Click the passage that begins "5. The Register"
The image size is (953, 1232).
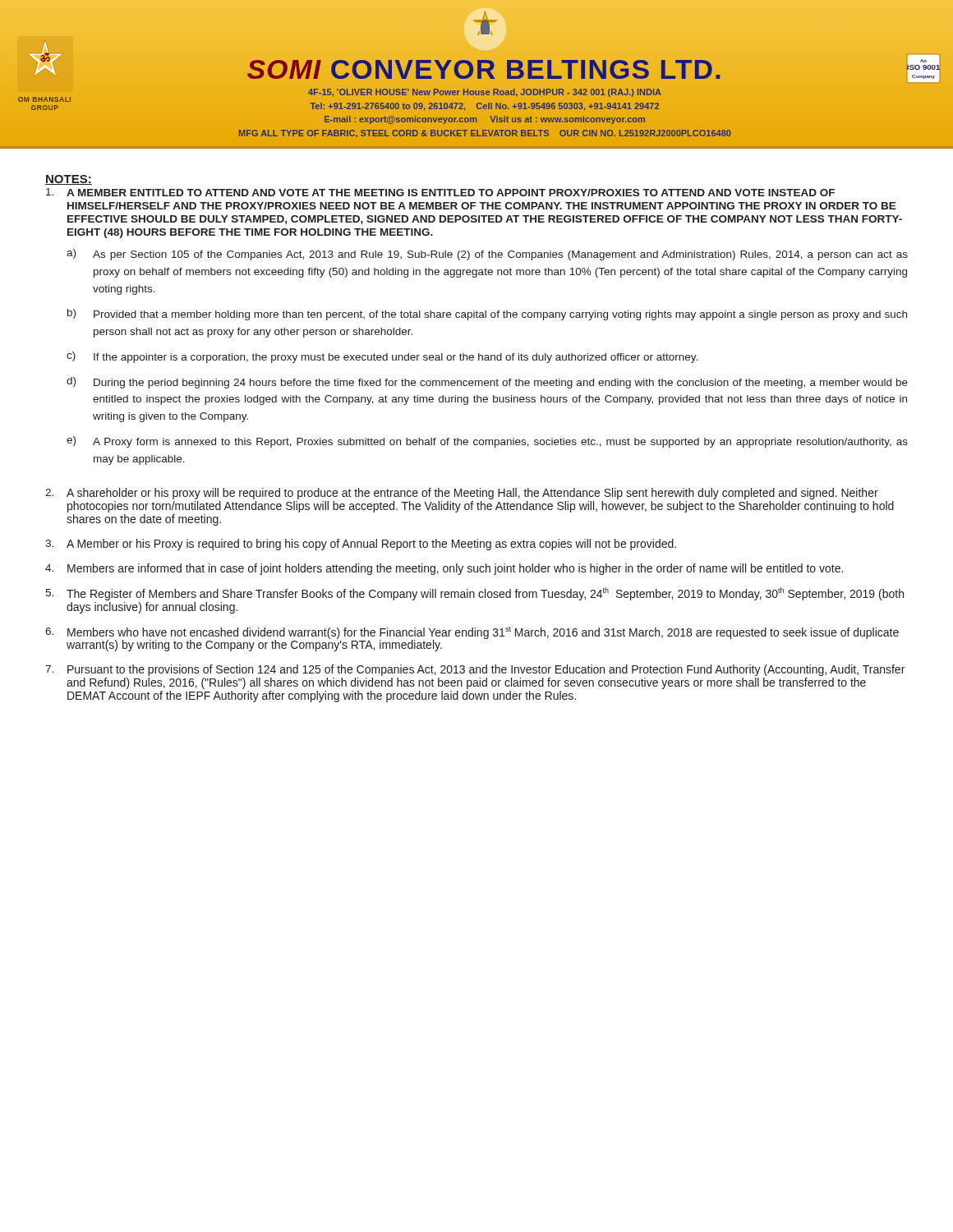pos(476,600)
